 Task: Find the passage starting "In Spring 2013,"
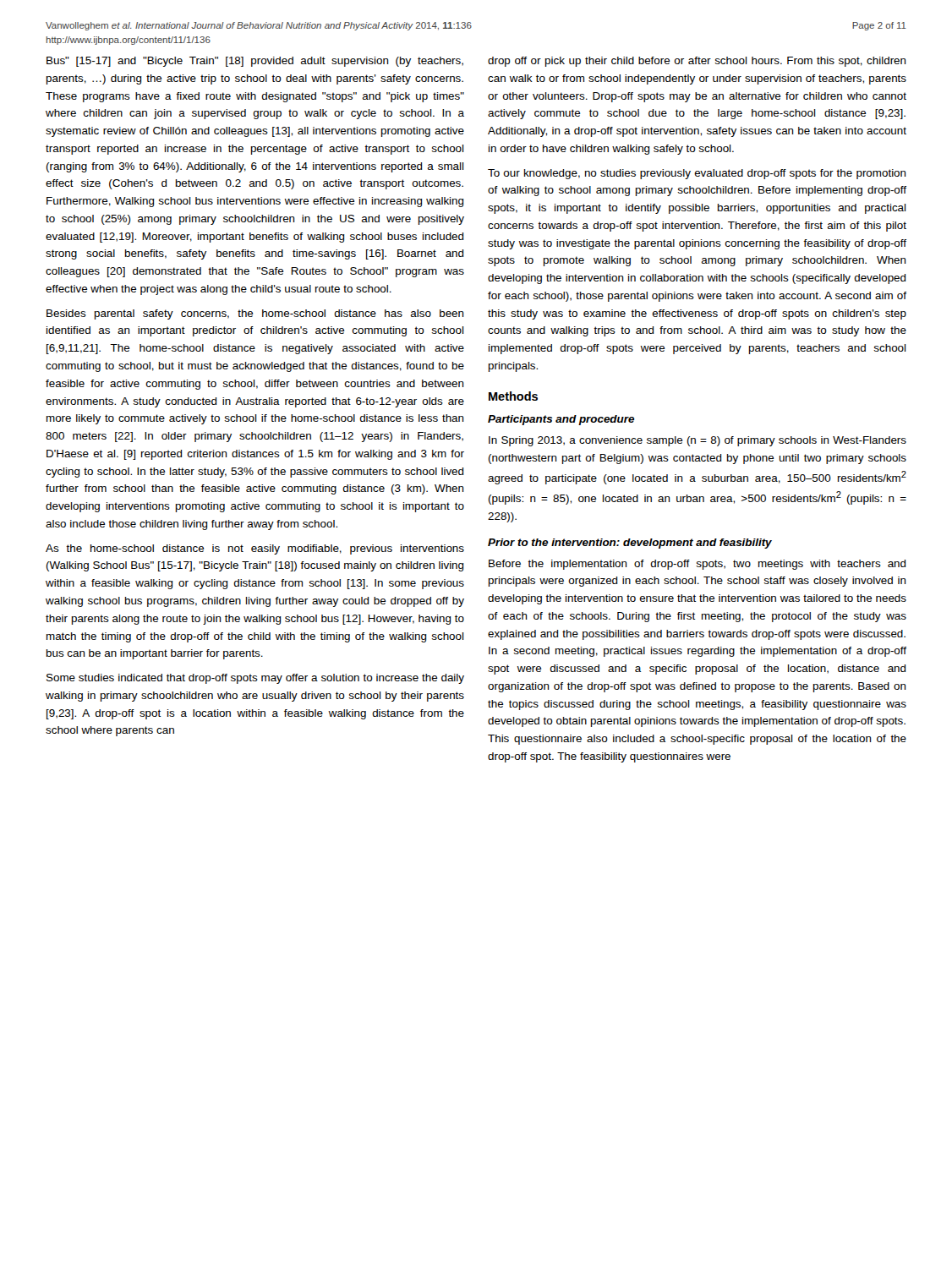[697, 479]
